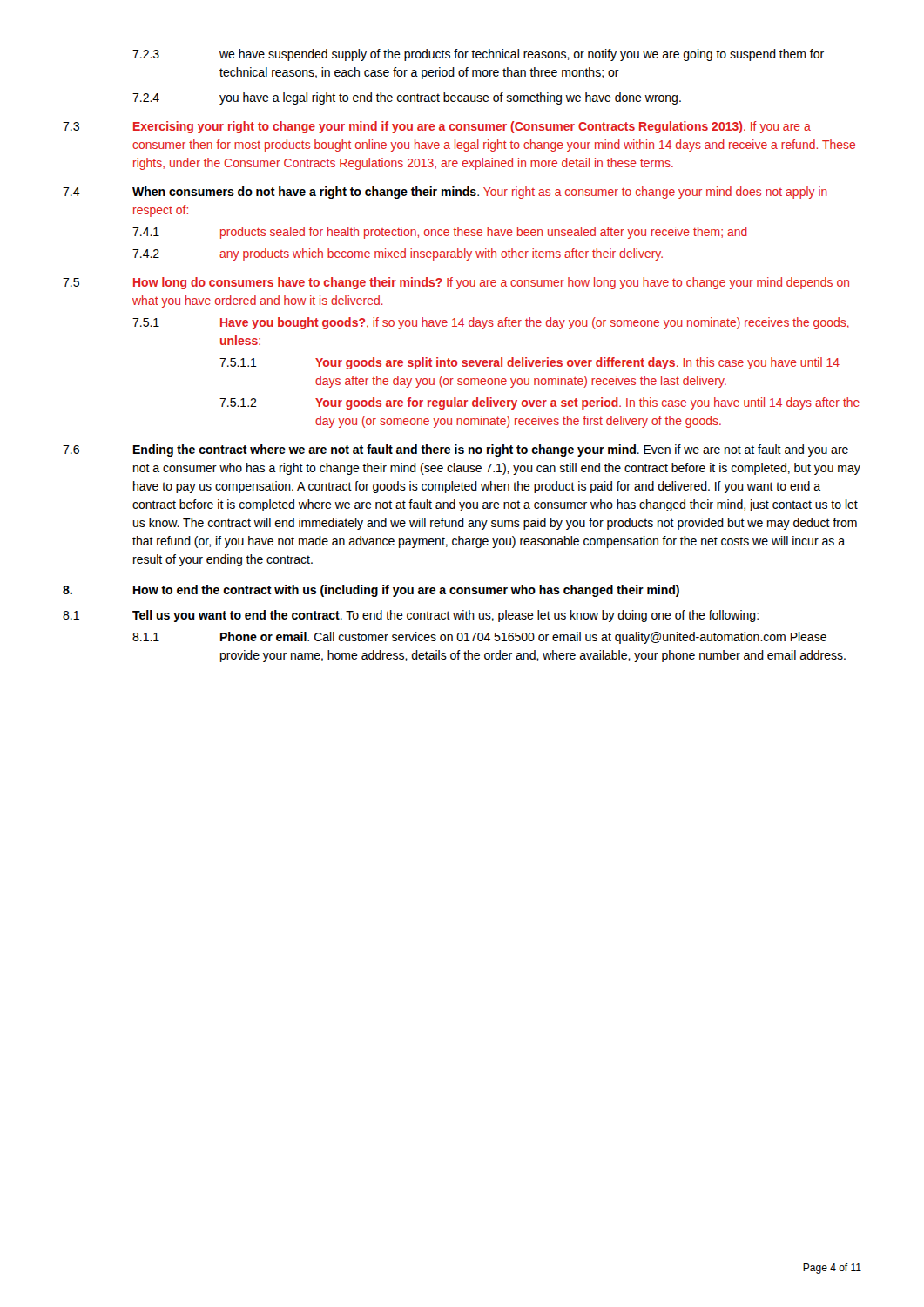
Task: Locate the list item that says "7.4.1 products sealed"
Action: pyautogui.click(x=462, y=232)
